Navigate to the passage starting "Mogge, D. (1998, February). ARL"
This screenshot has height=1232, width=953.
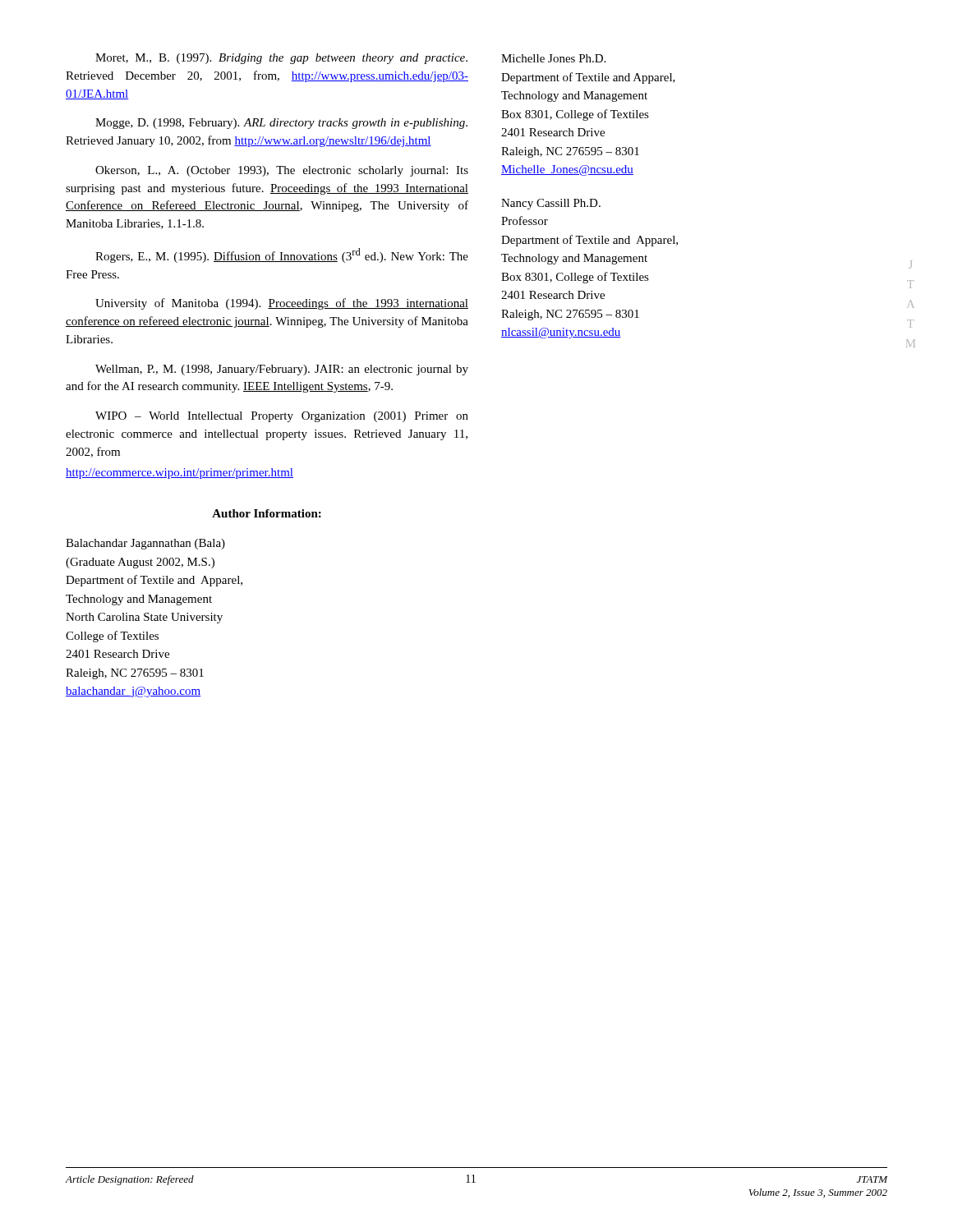(x=267, y=132)
